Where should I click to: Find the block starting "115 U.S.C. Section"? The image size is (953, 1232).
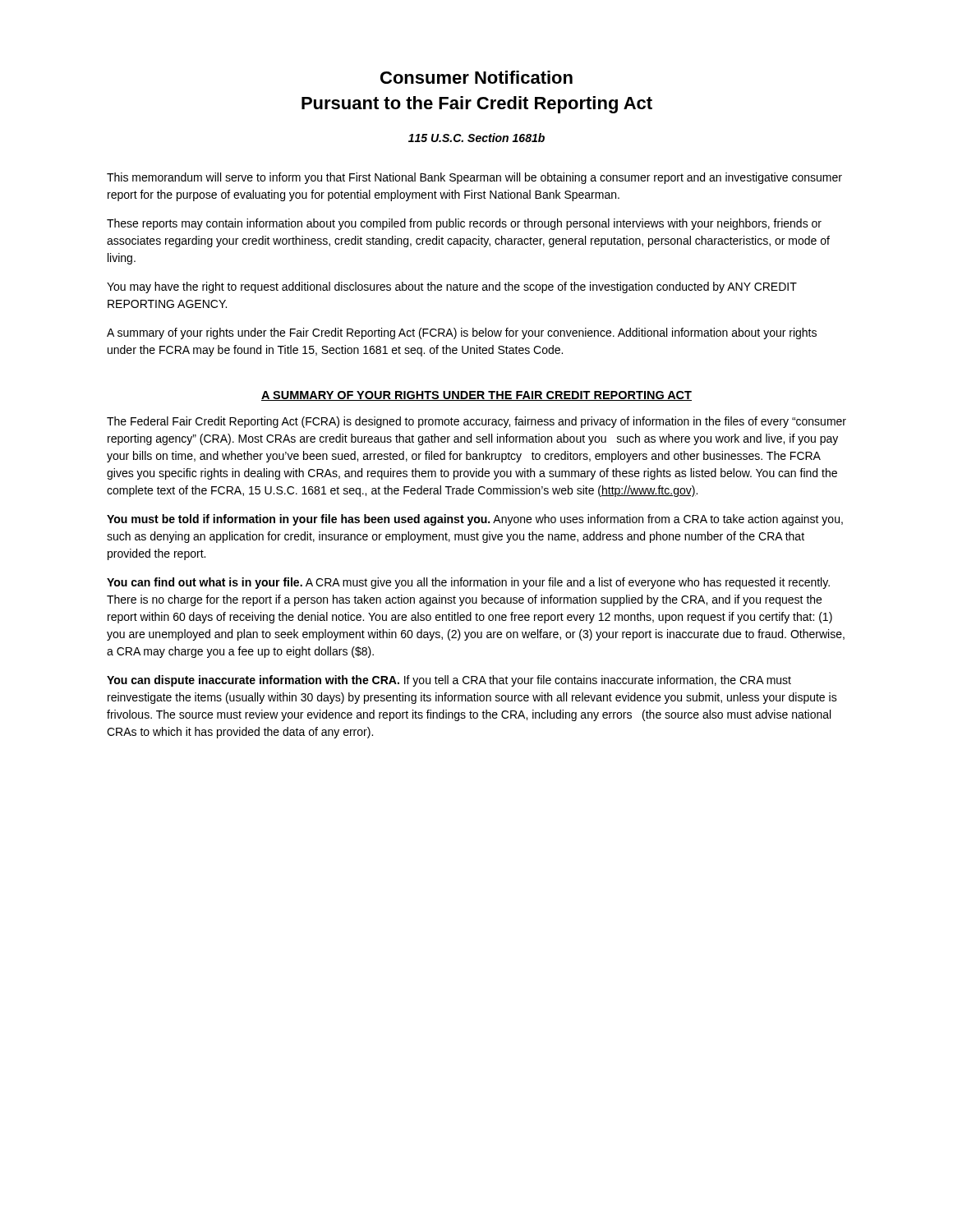coord(476,138)
